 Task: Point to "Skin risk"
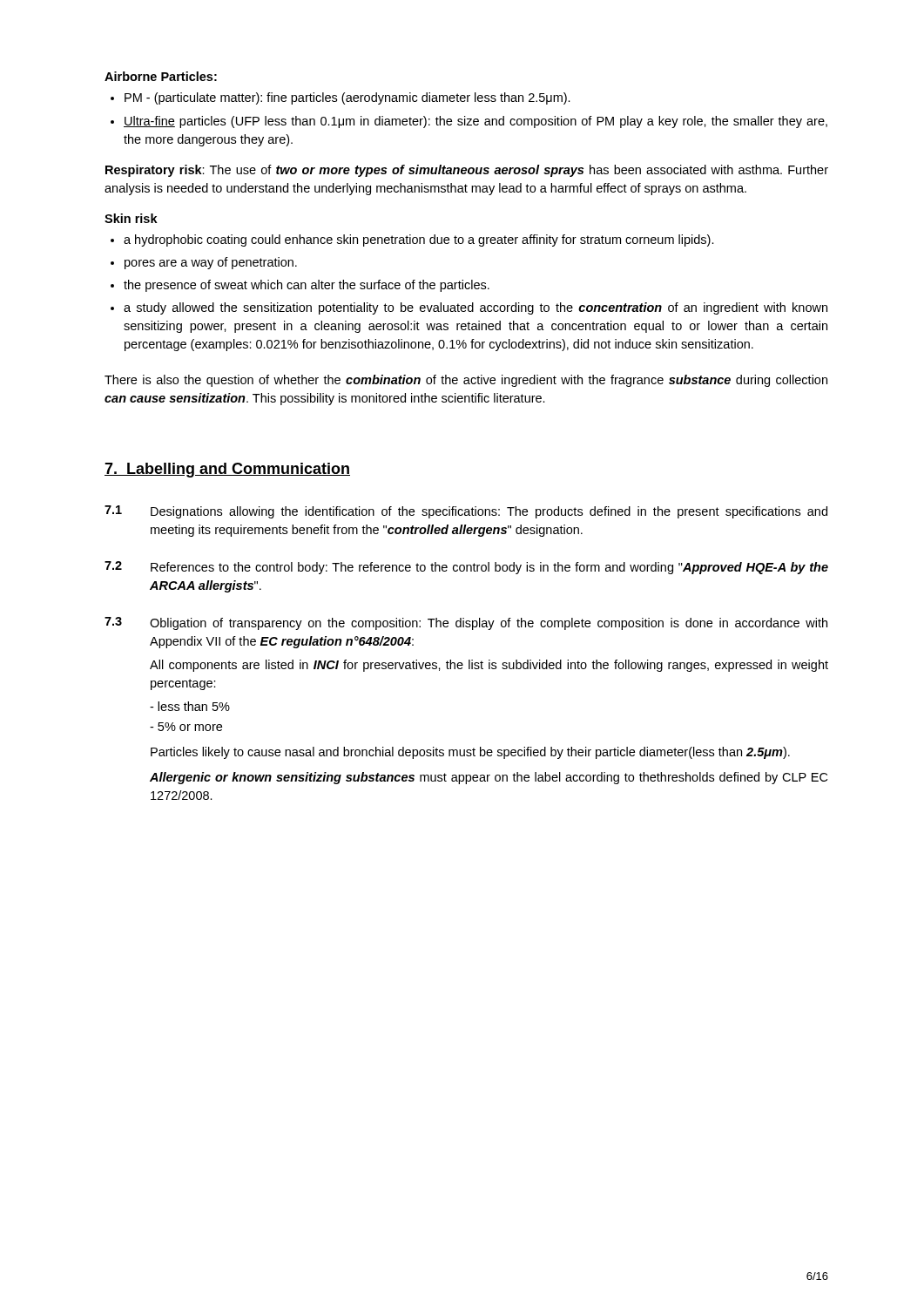point(131,219)
